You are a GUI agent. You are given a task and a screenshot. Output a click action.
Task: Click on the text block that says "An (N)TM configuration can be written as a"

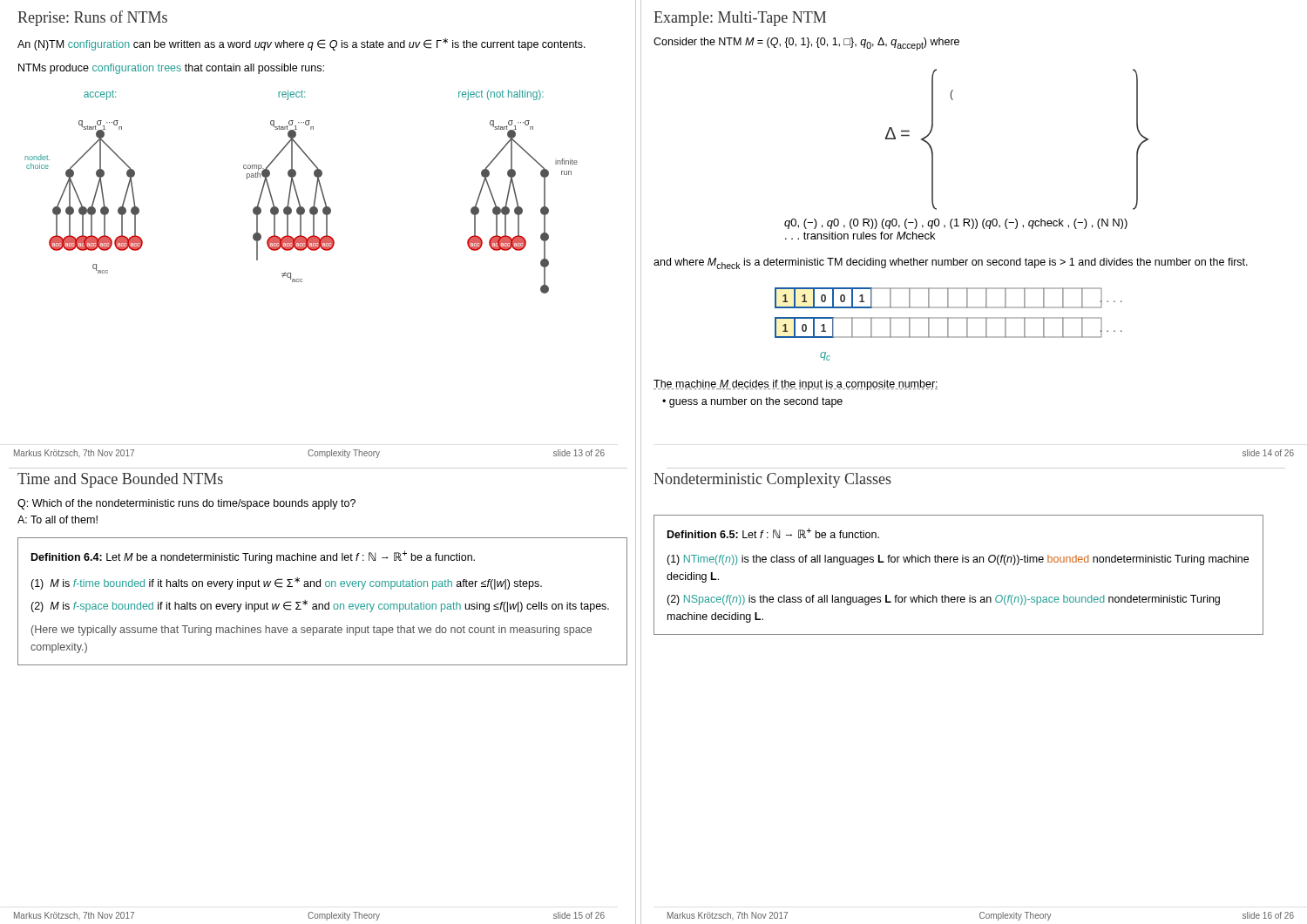tap(302, 43)
